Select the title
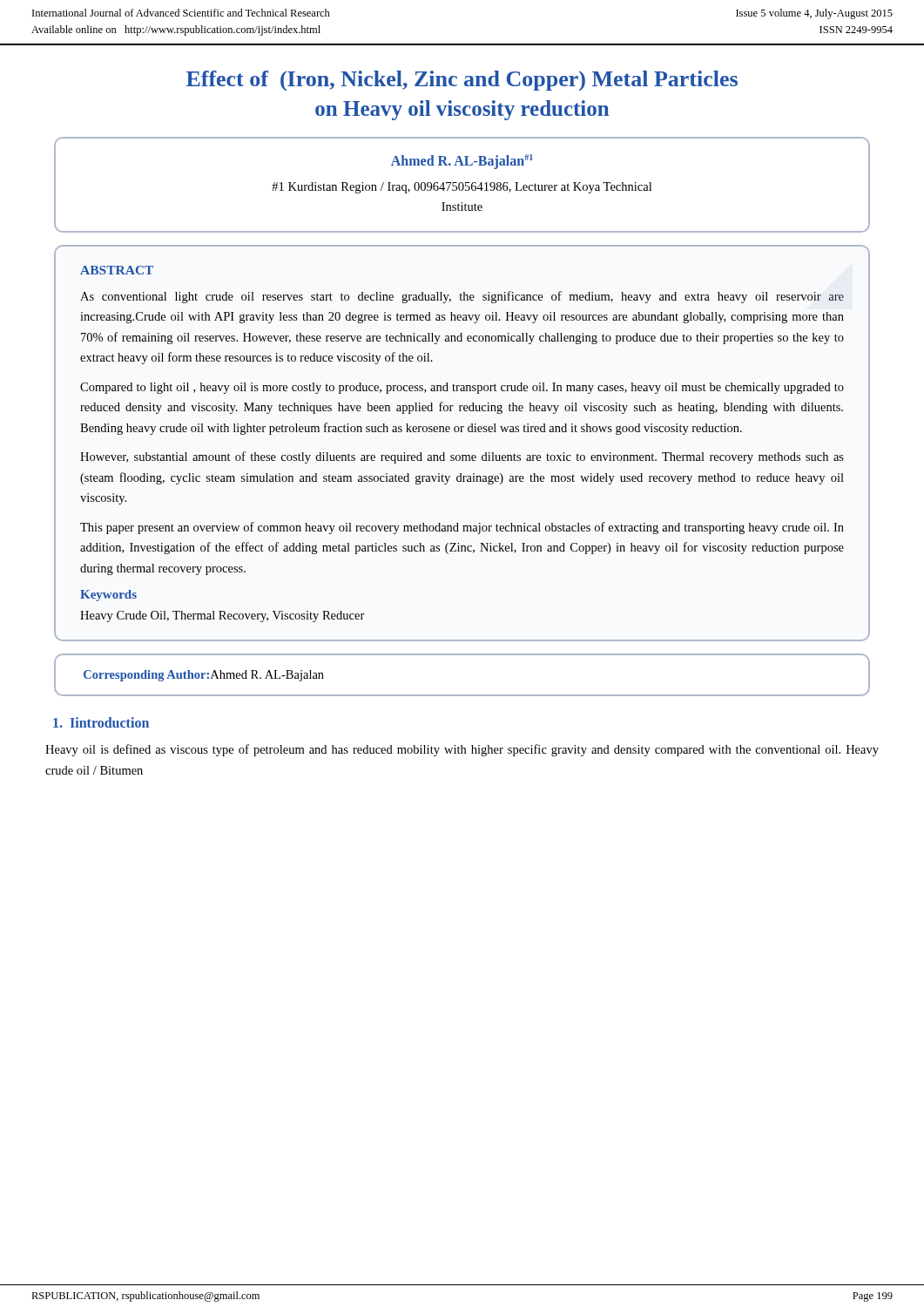924x1307 pixels. [462, 78]
